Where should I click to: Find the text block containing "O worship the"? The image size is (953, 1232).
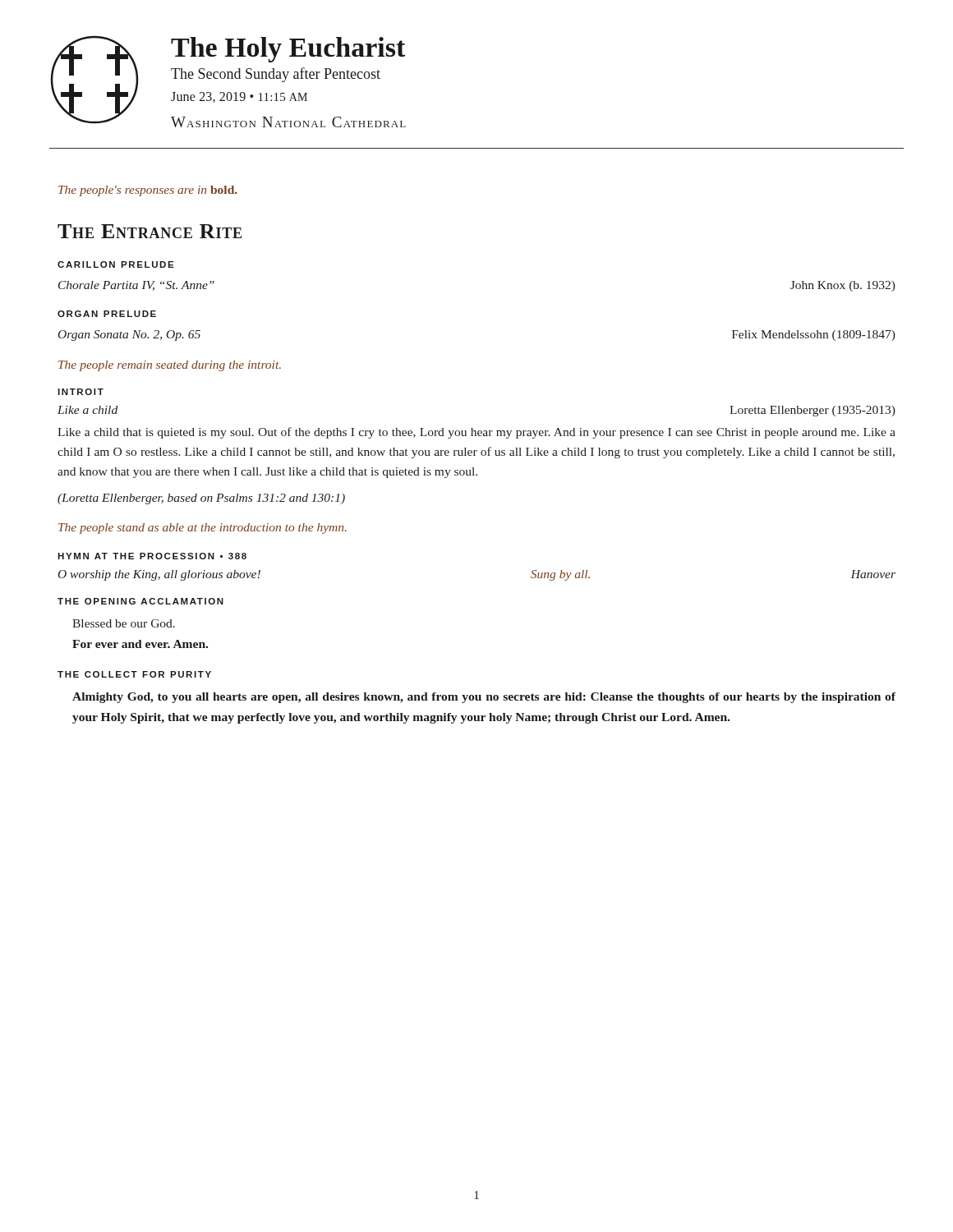153,575
